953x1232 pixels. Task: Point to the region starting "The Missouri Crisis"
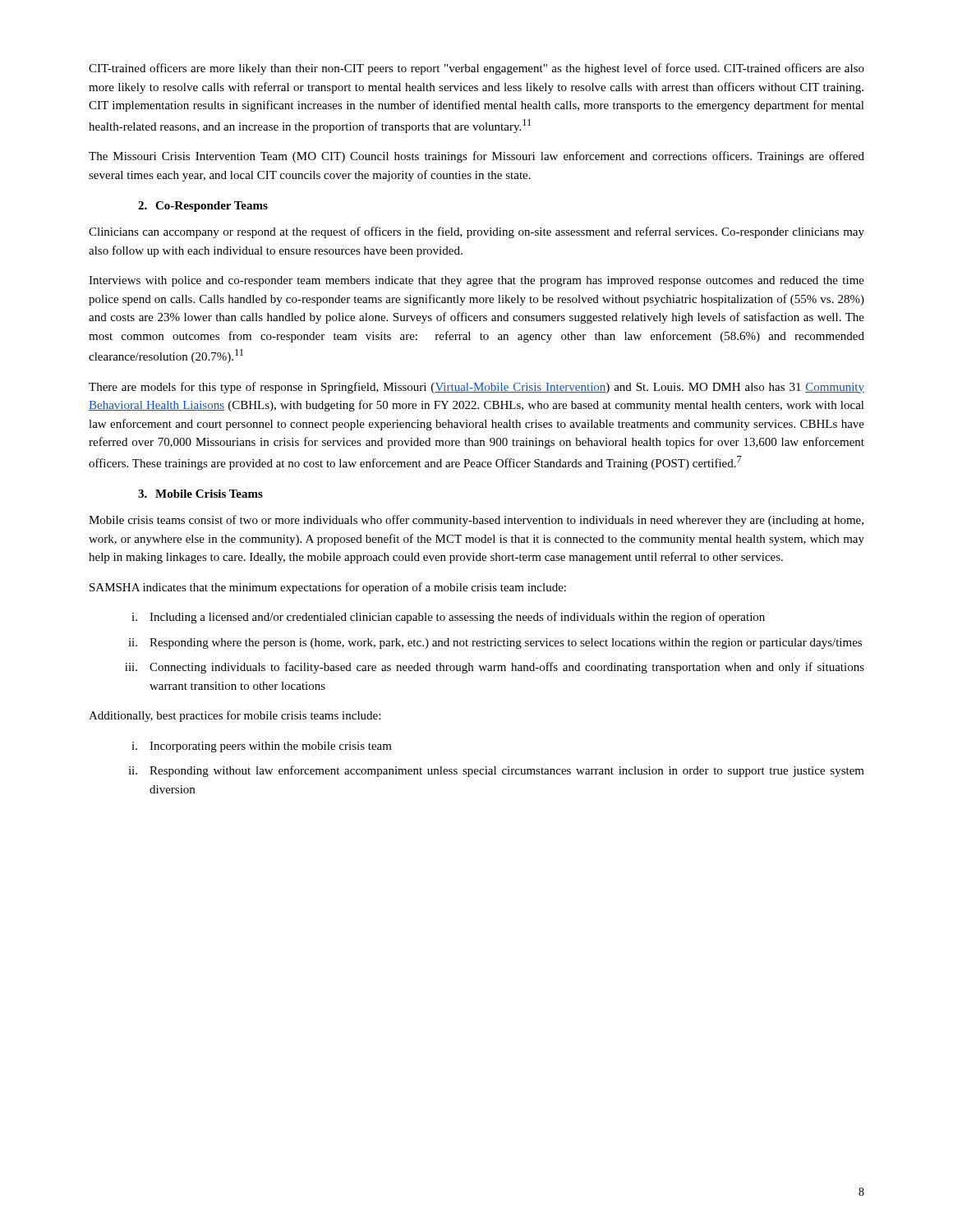click(476, 165)
